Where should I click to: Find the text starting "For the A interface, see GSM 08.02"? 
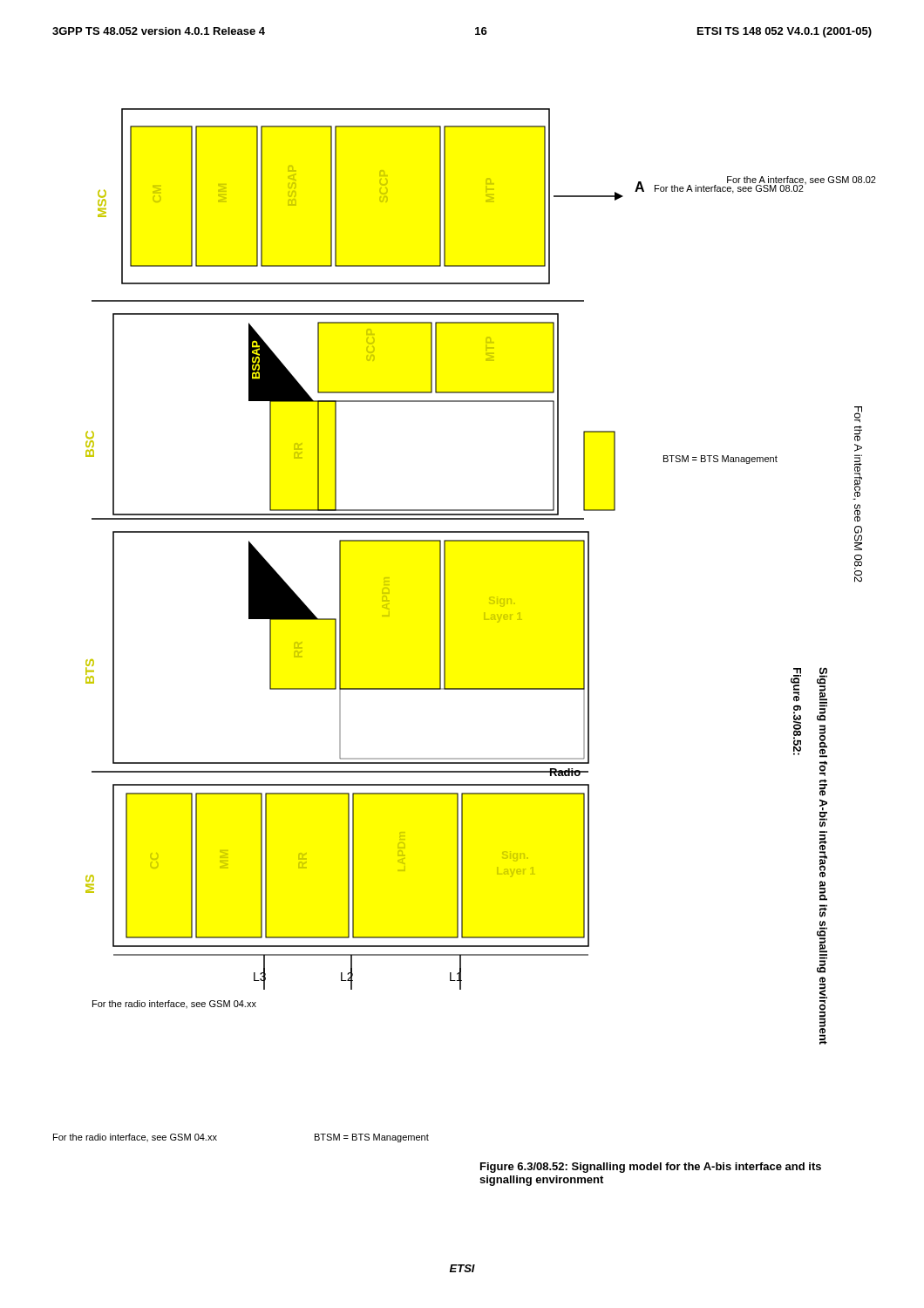coord(801,180)
